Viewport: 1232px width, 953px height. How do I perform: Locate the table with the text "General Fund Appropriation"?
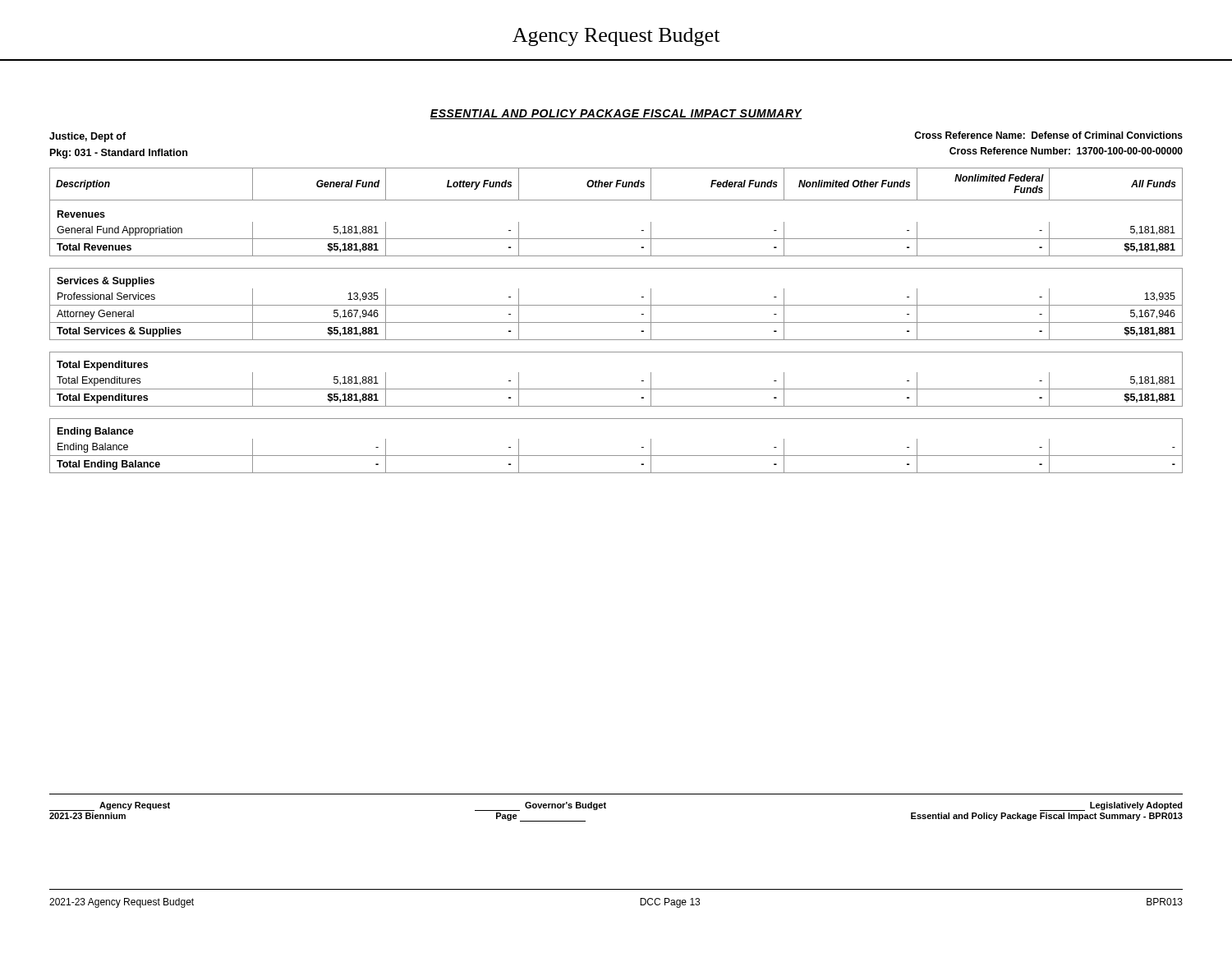click(616, 320)
